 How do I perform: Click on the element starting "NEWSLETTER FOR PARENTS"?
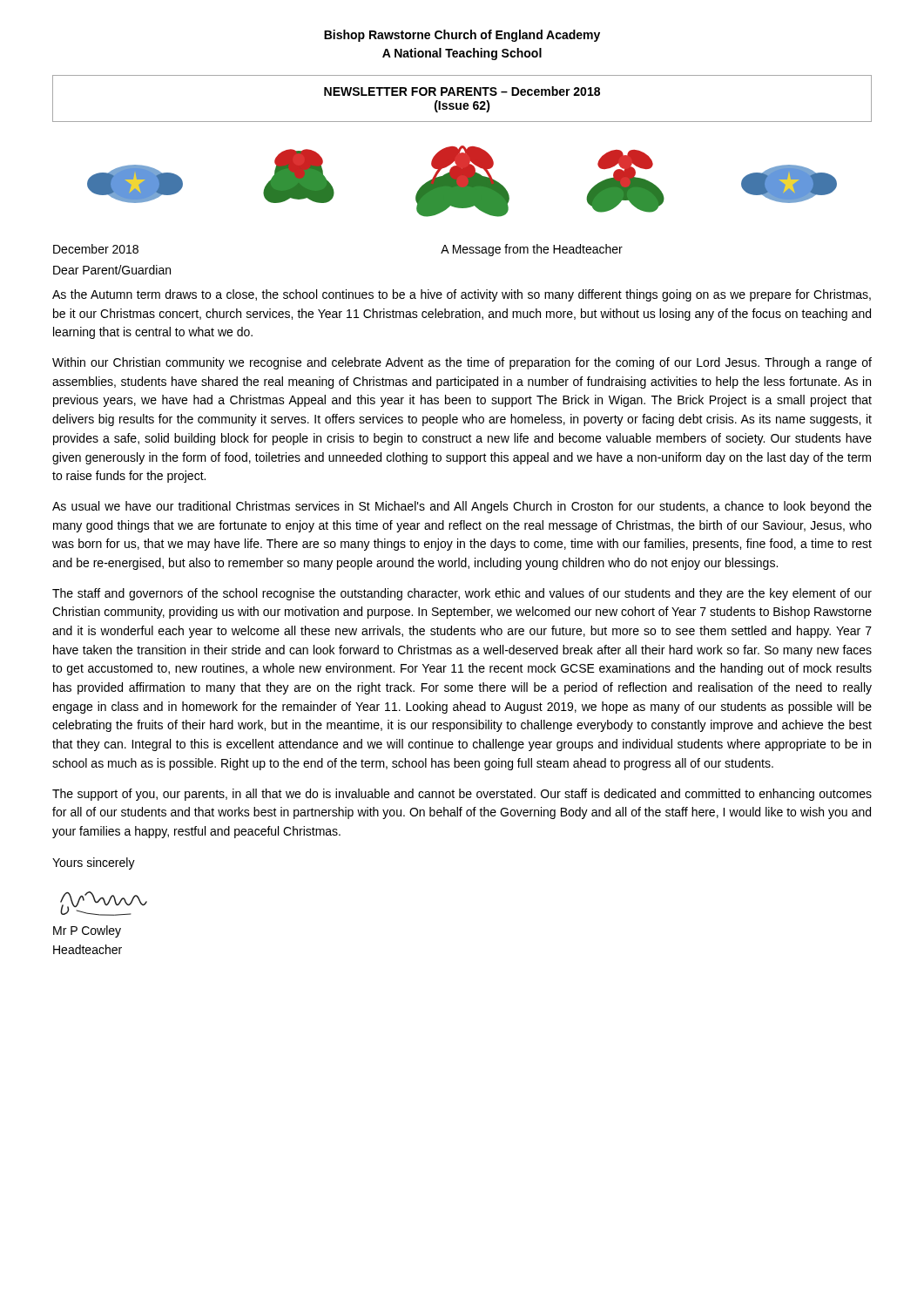[462, 98]
